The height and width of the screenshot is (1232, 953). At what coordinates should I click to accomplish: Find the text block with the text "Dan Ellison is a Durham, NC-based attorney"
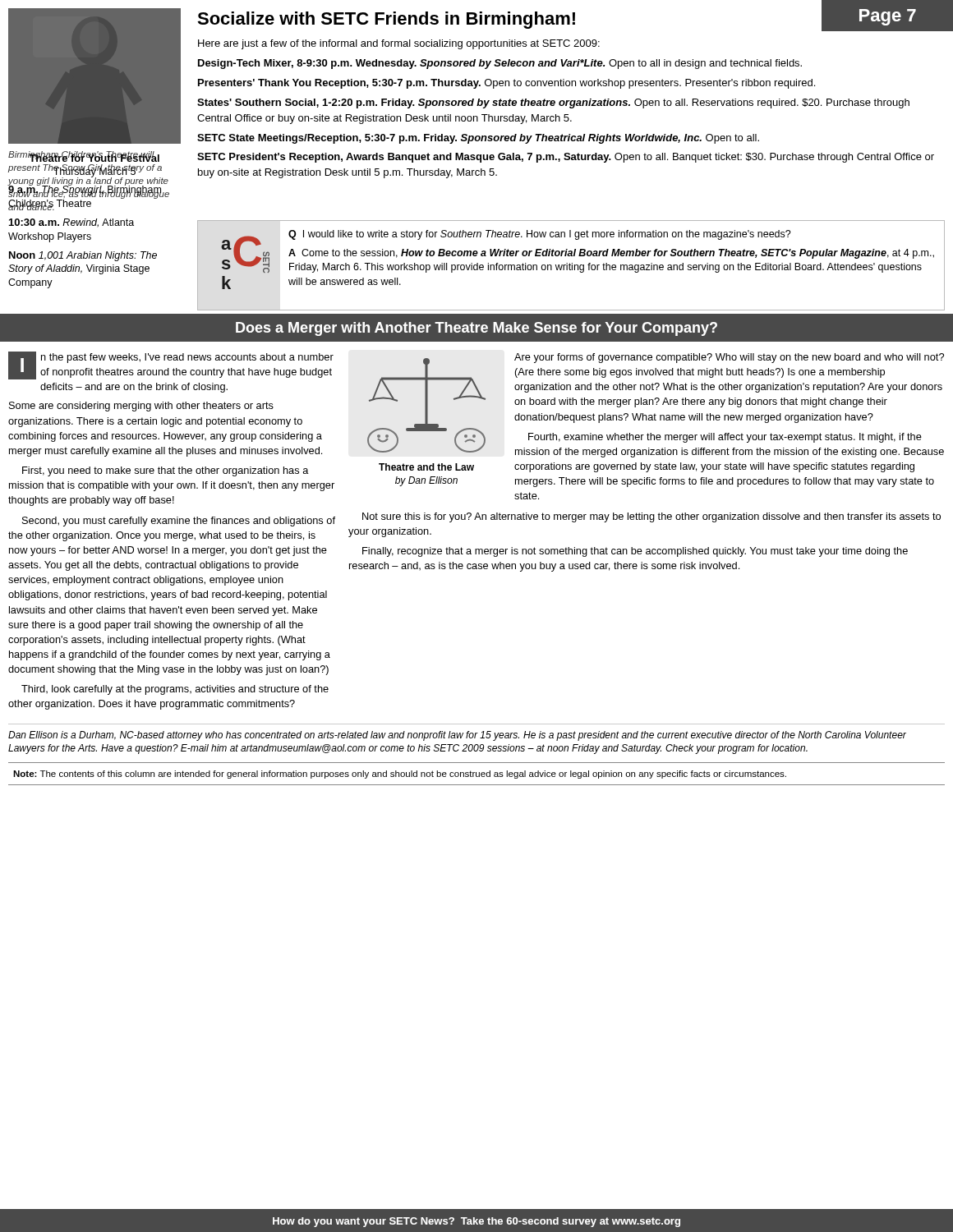457,742
